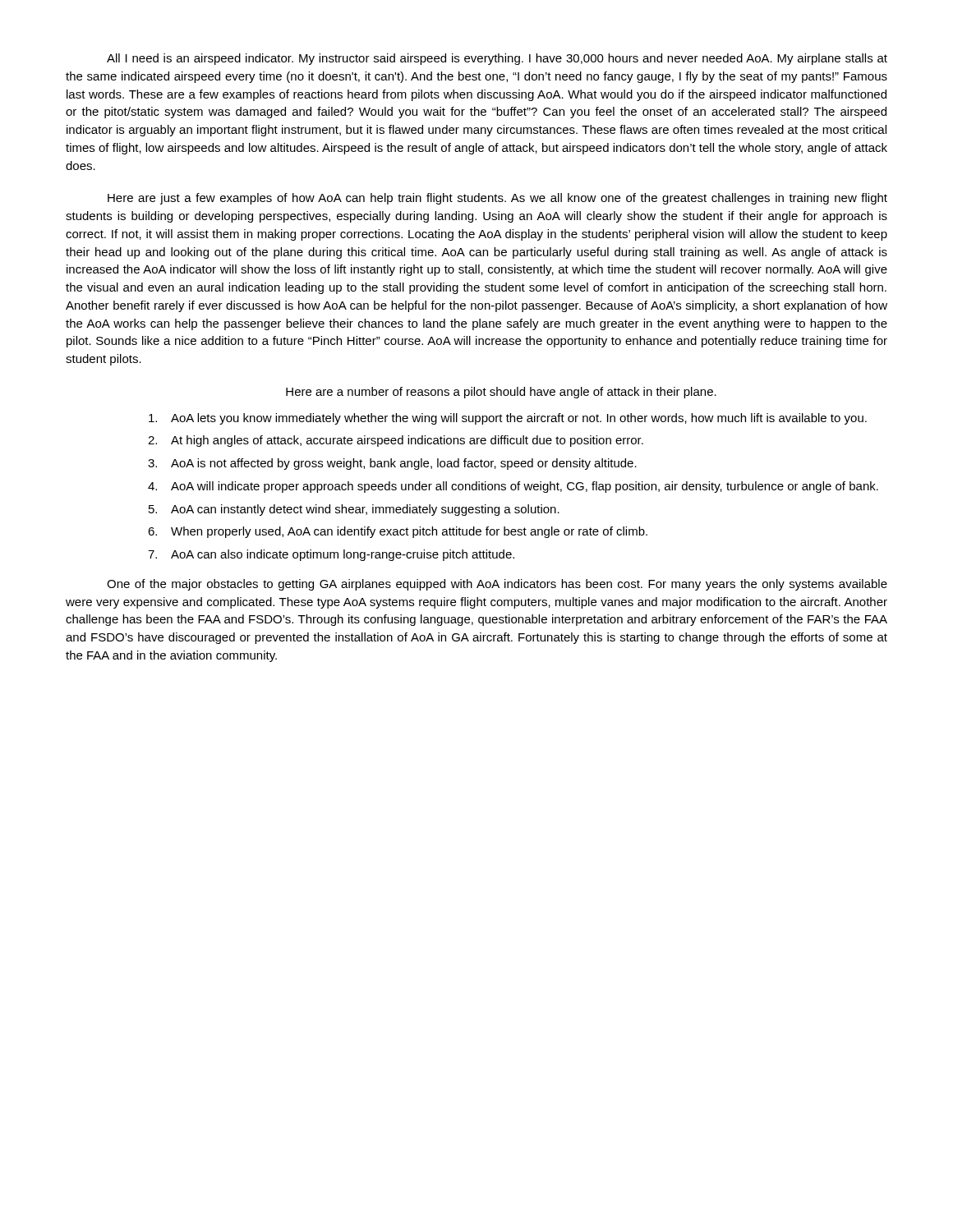Click on the region starting "7. AoA can also indicate optimum long-range-cruise pitch"
This screenshot has height=1232, width=953.
(x=518, y=554)
